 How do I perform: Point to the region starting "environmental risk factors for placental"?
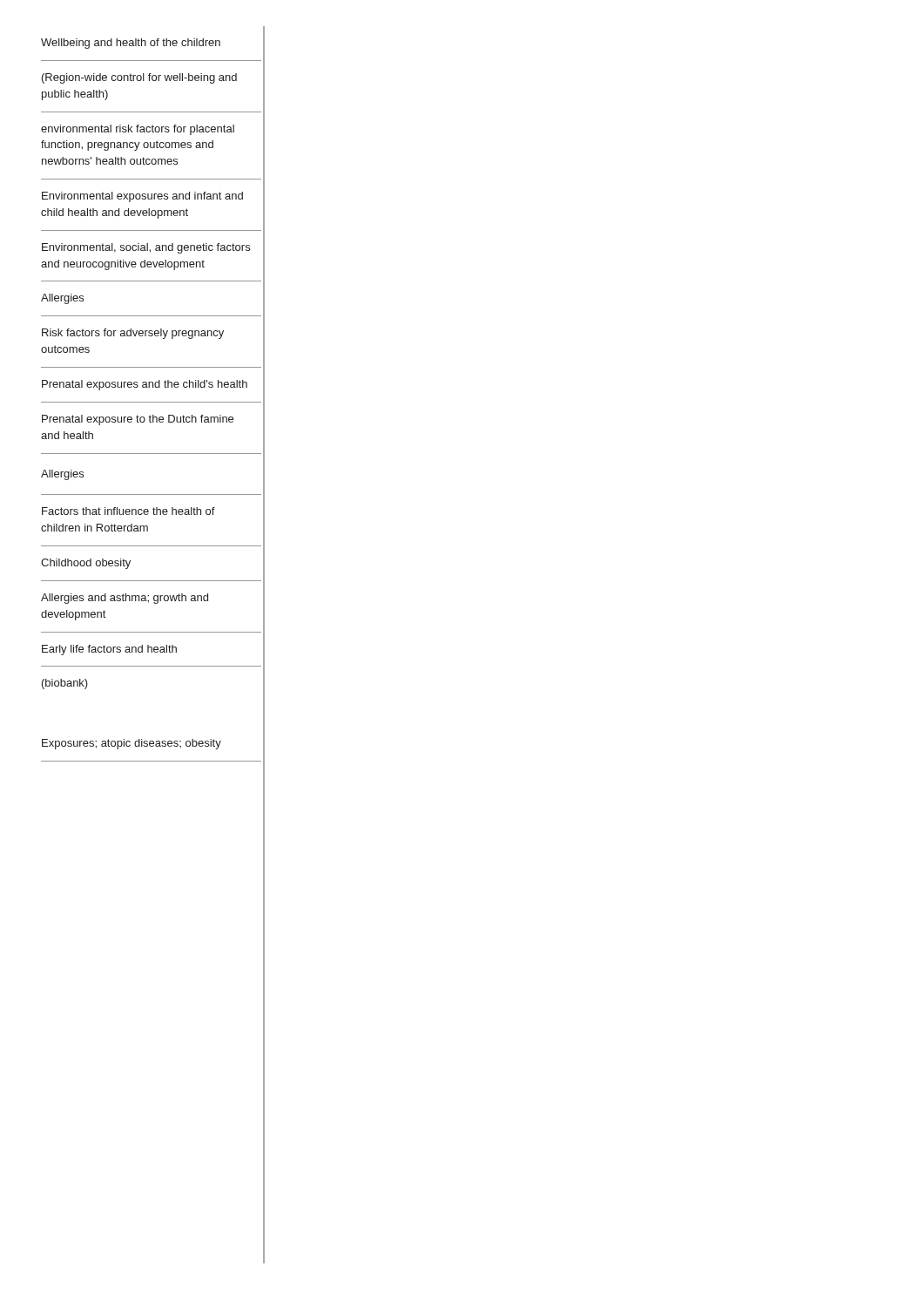point(138,144)
